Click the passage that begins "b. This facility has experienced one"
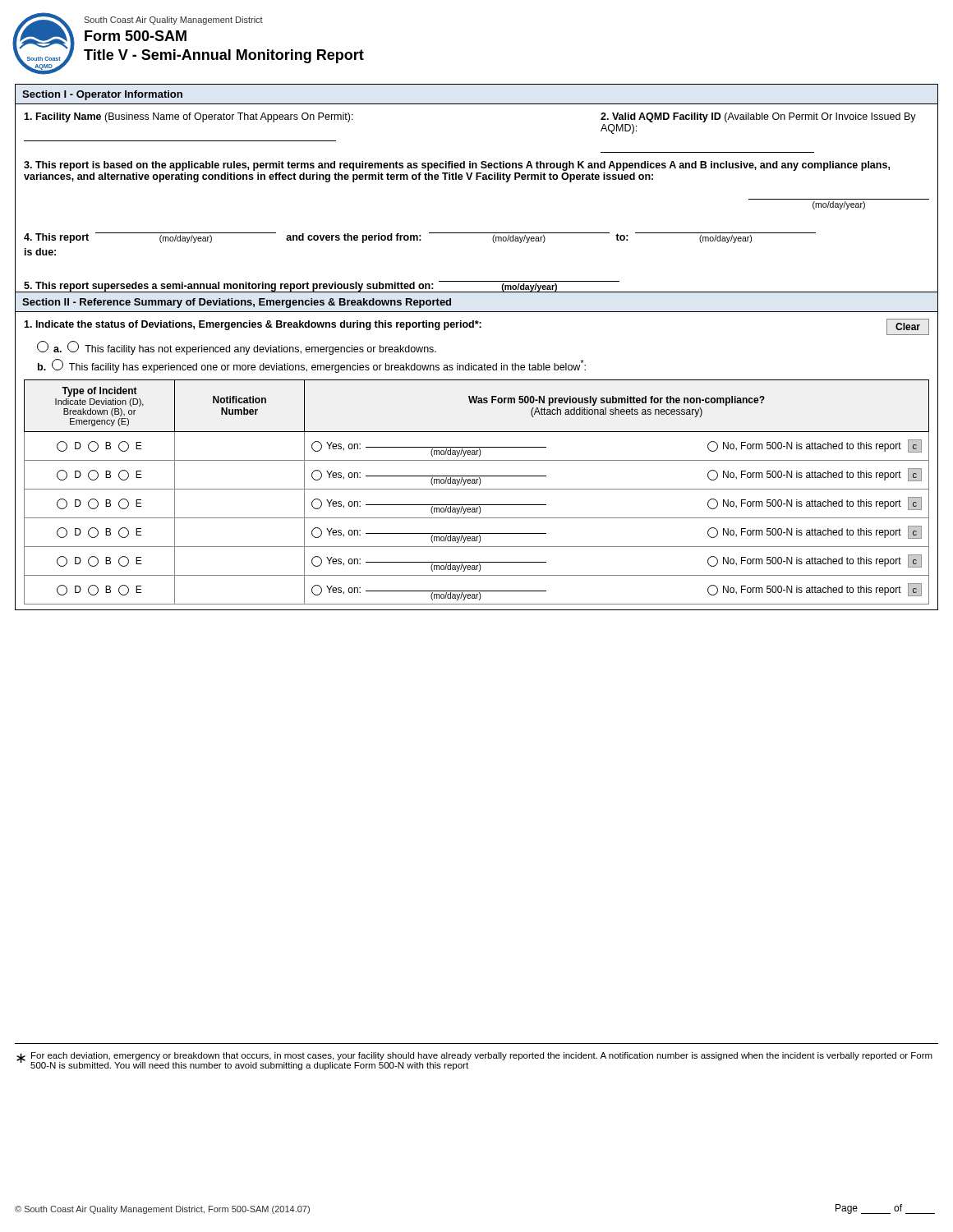This screenshot has width=953, height=1232. [312, 366]
